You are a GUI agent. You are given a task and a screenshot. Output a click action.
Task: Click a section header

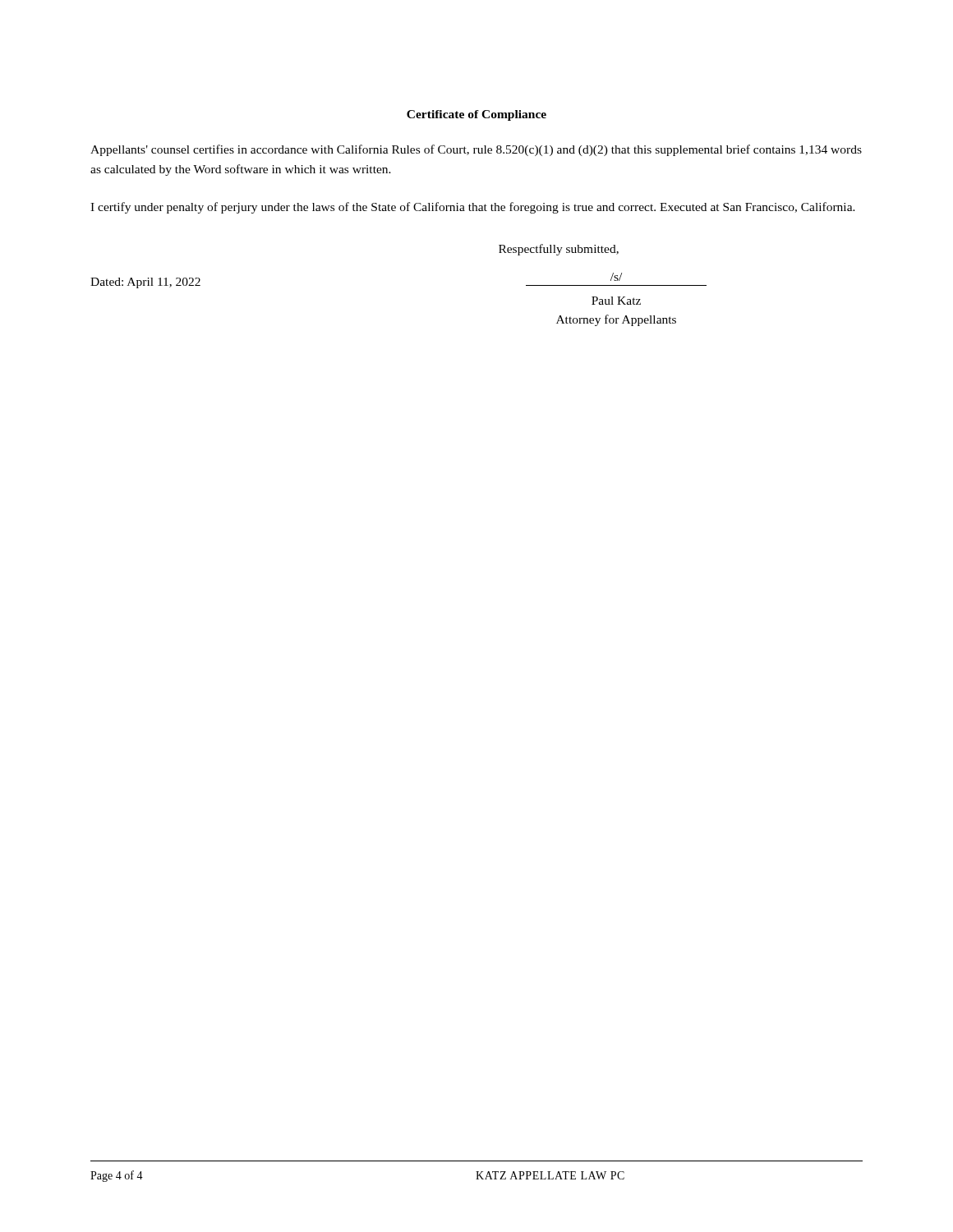point(476,114)
